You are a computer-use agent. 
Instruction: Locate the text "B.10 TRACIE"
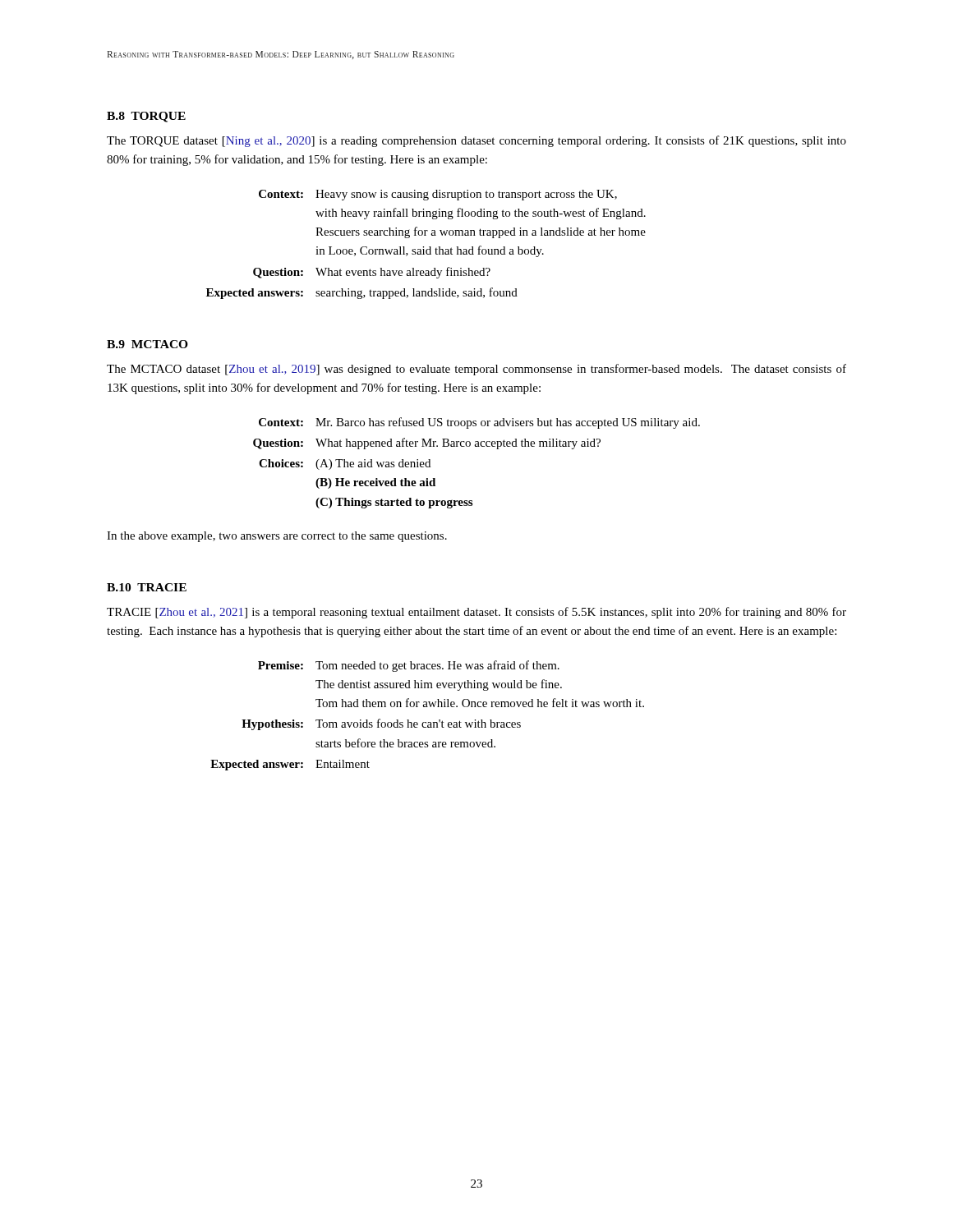[147, 587]
